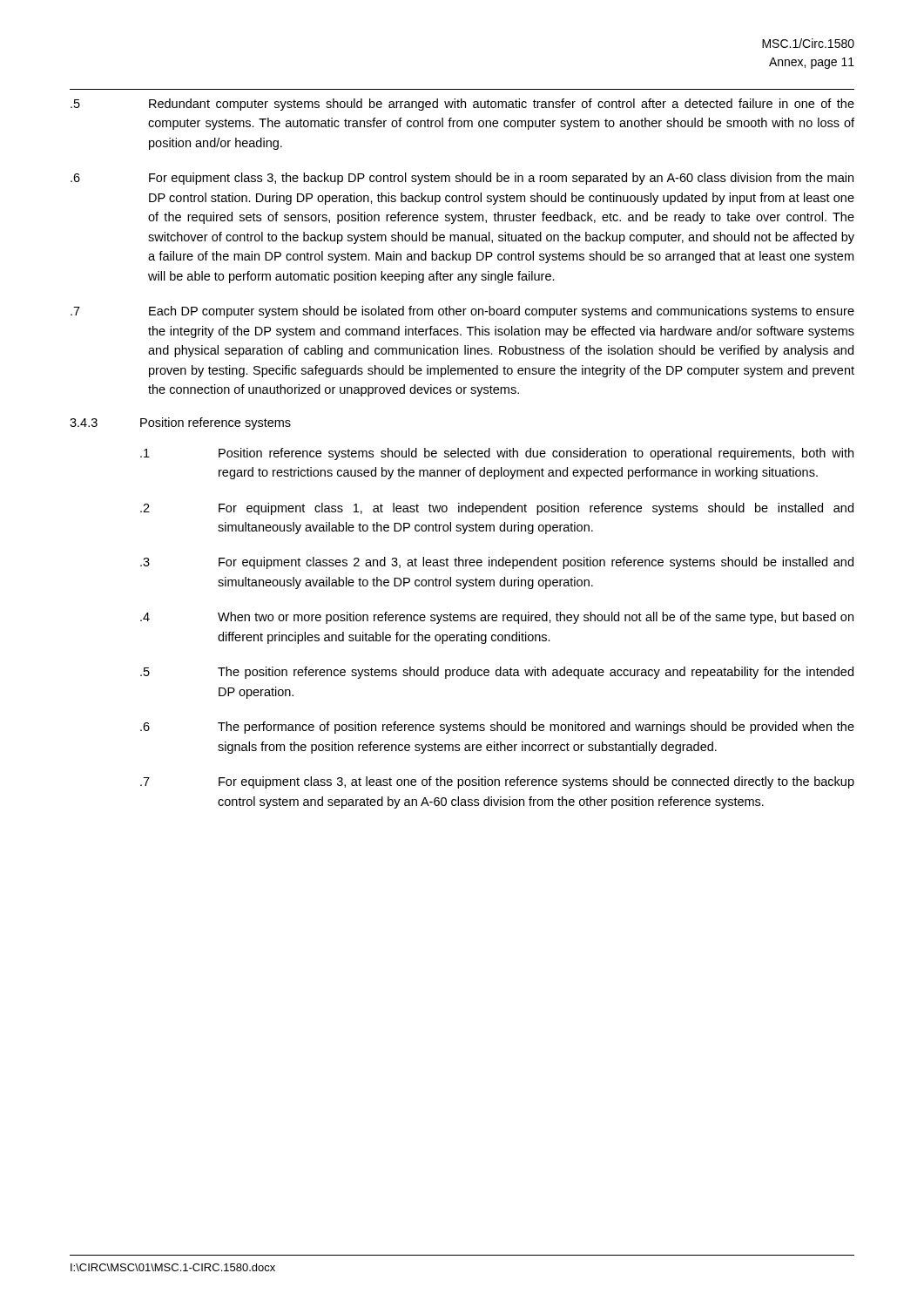Find the block on this page that starts ".3 For equipment classes 2 and"
Screen dimensions: 1307x924
click(497, 572)
